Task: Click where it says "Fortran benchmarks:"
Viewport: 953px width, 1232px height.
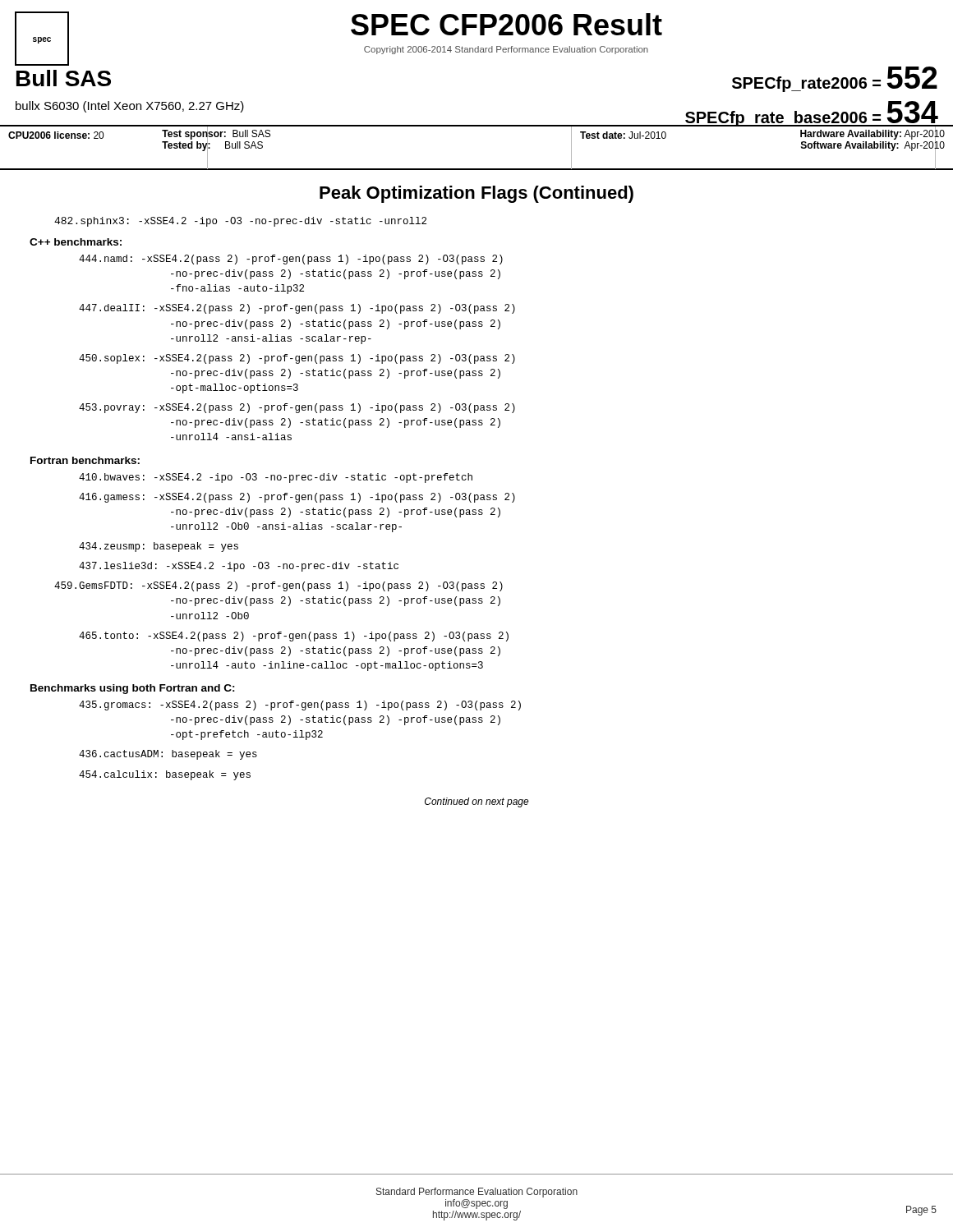Action: tap(85, 460)
